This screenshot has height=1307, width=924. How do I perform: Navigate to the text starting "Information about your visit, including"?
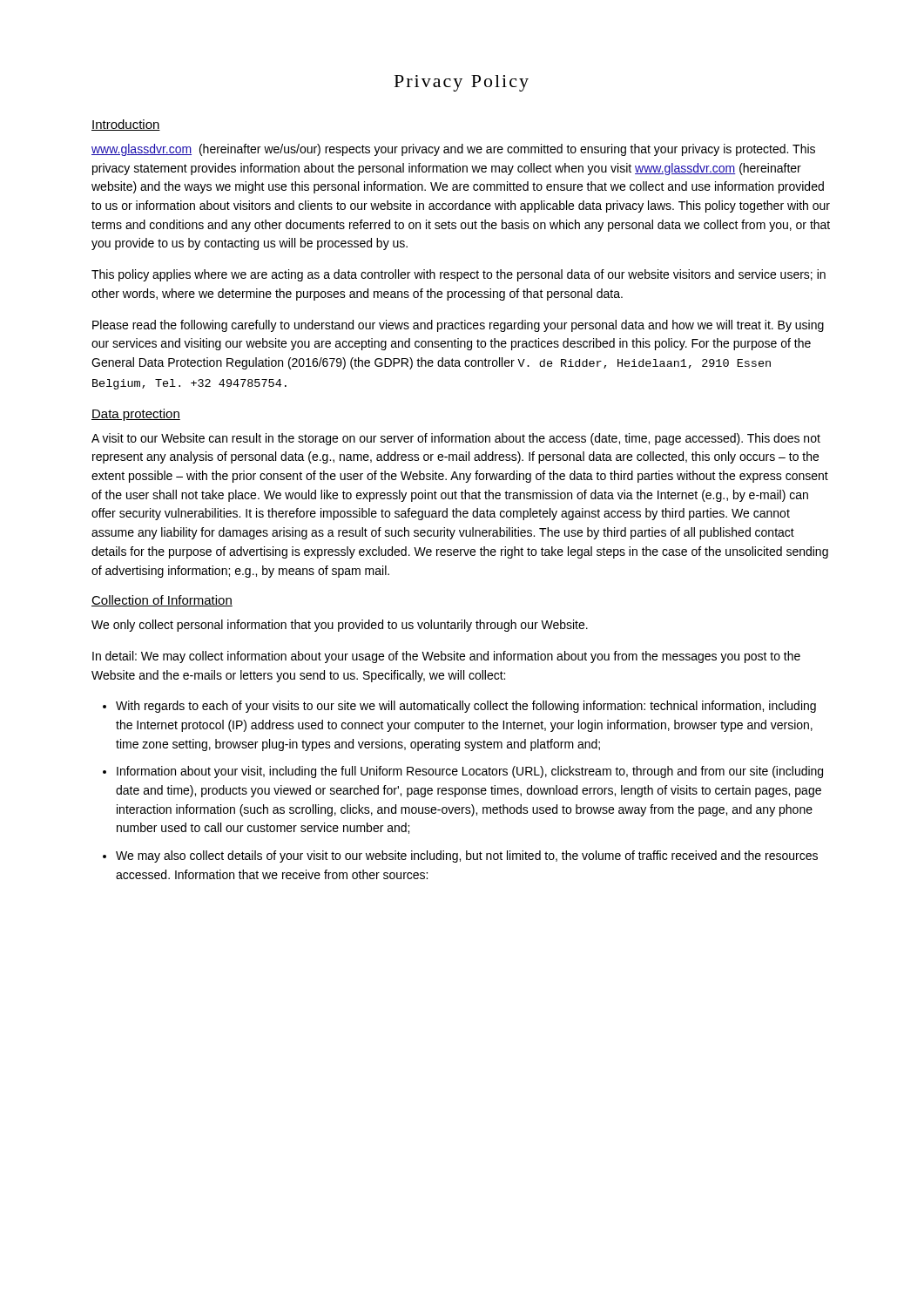click(474, 801)
